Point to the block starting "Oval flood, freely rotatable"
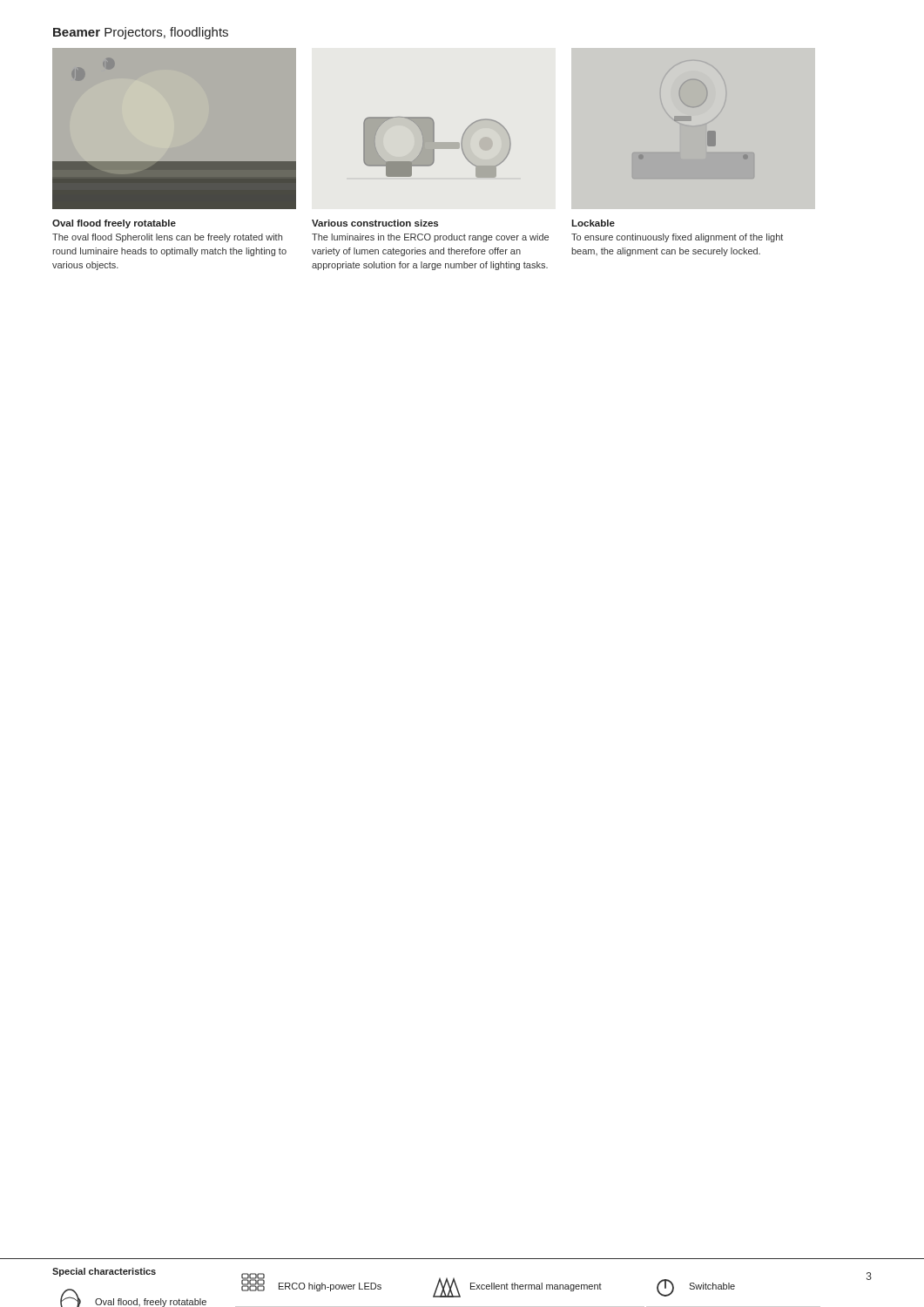This screenshot has width=924, height=1307. coord(151,1301)
